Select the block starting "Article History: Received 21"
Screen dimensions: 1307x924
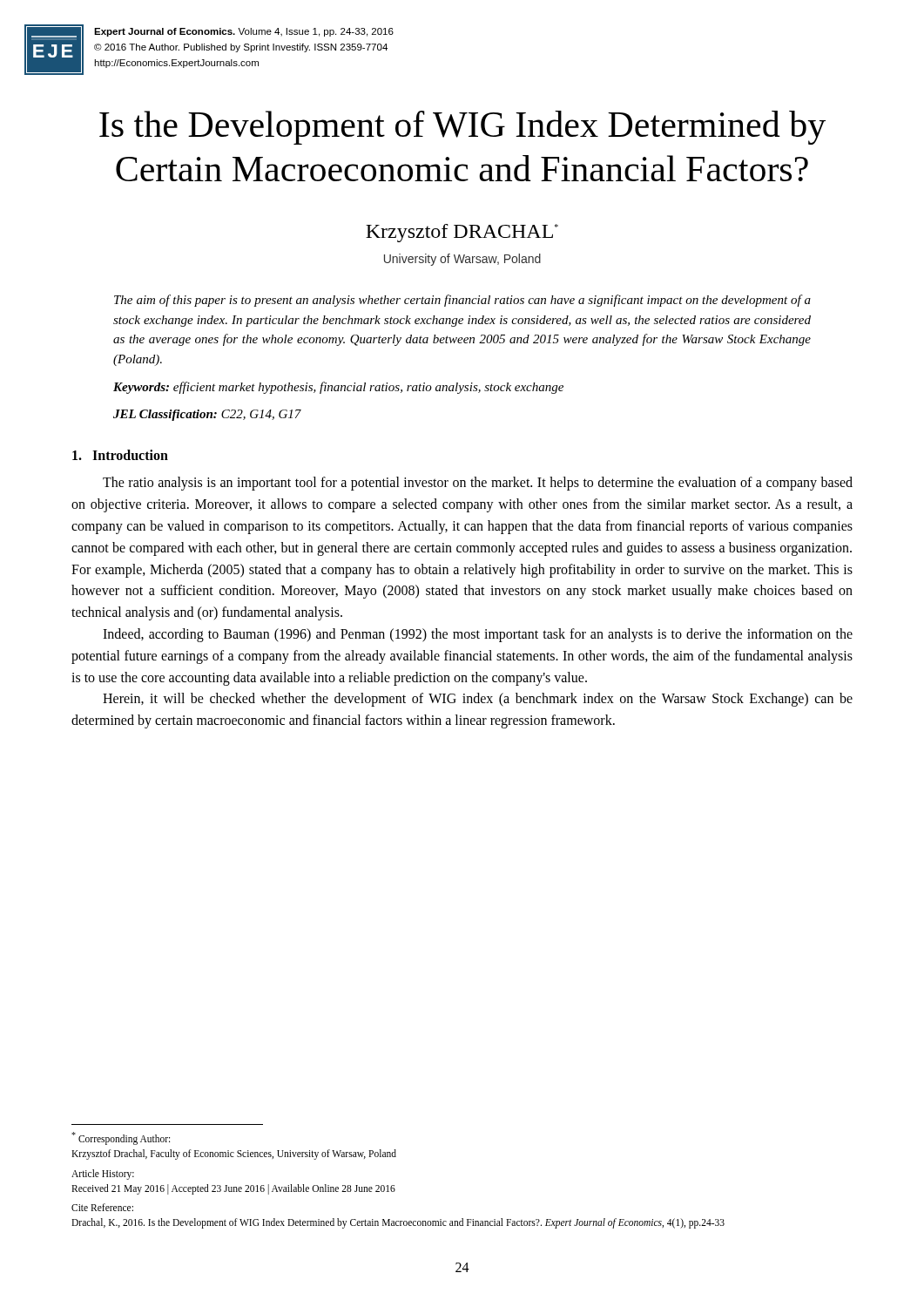pyautogui.click(x=233, y=1181)
